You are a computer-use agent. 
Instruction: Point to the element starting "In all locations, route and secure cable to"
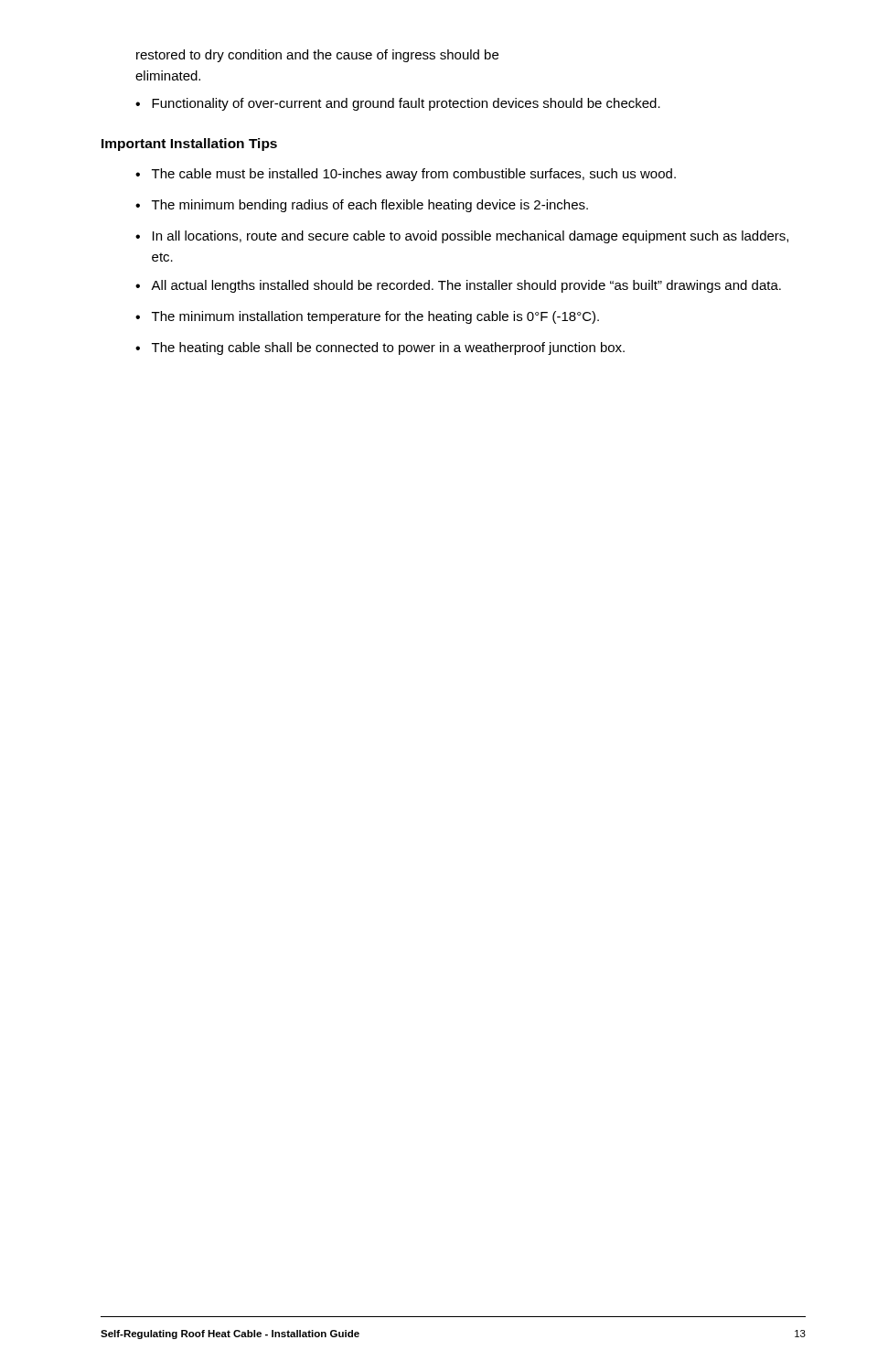pos(479,246)
